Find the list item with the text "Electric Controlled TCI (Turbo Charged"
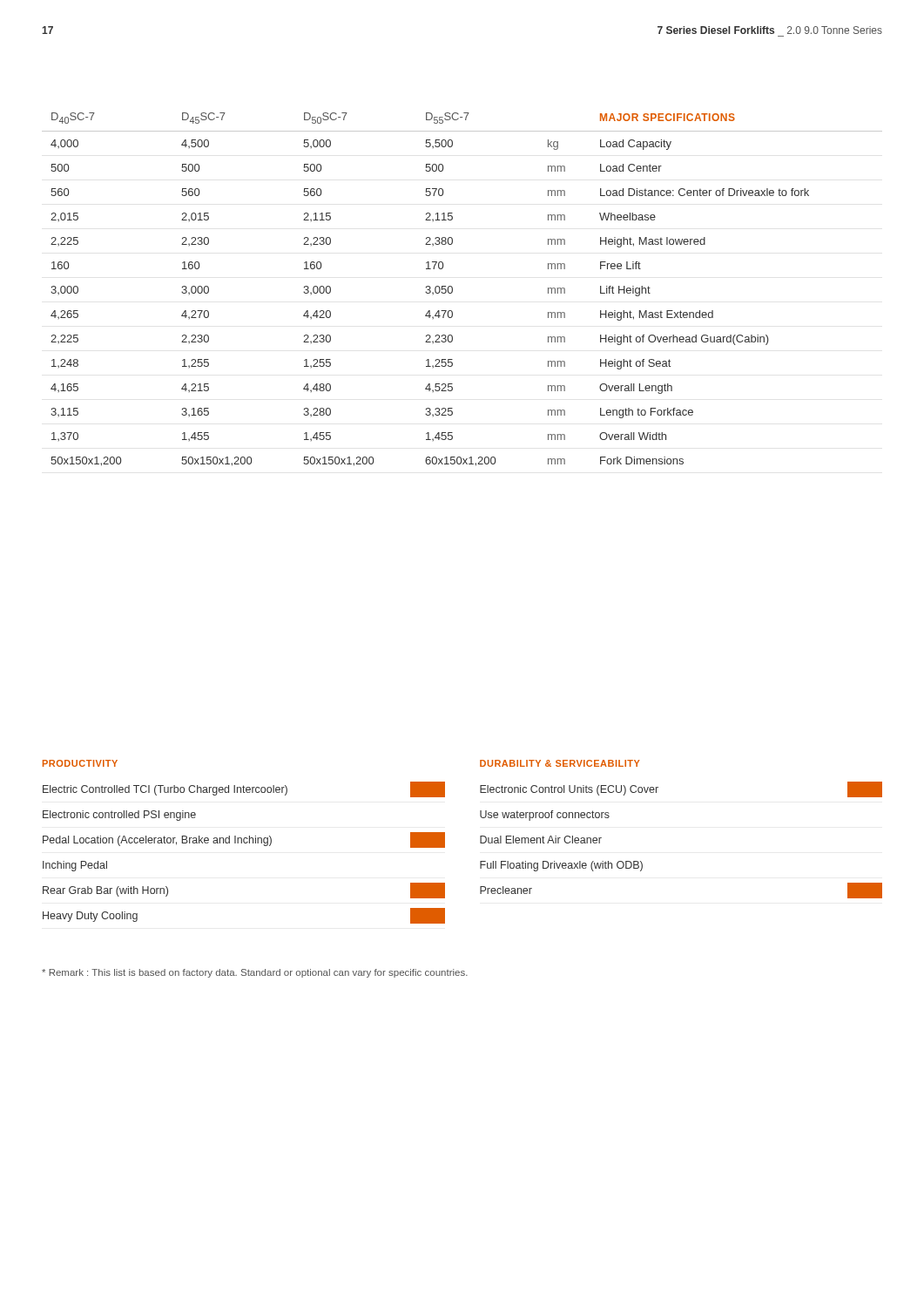 point(243,789)
